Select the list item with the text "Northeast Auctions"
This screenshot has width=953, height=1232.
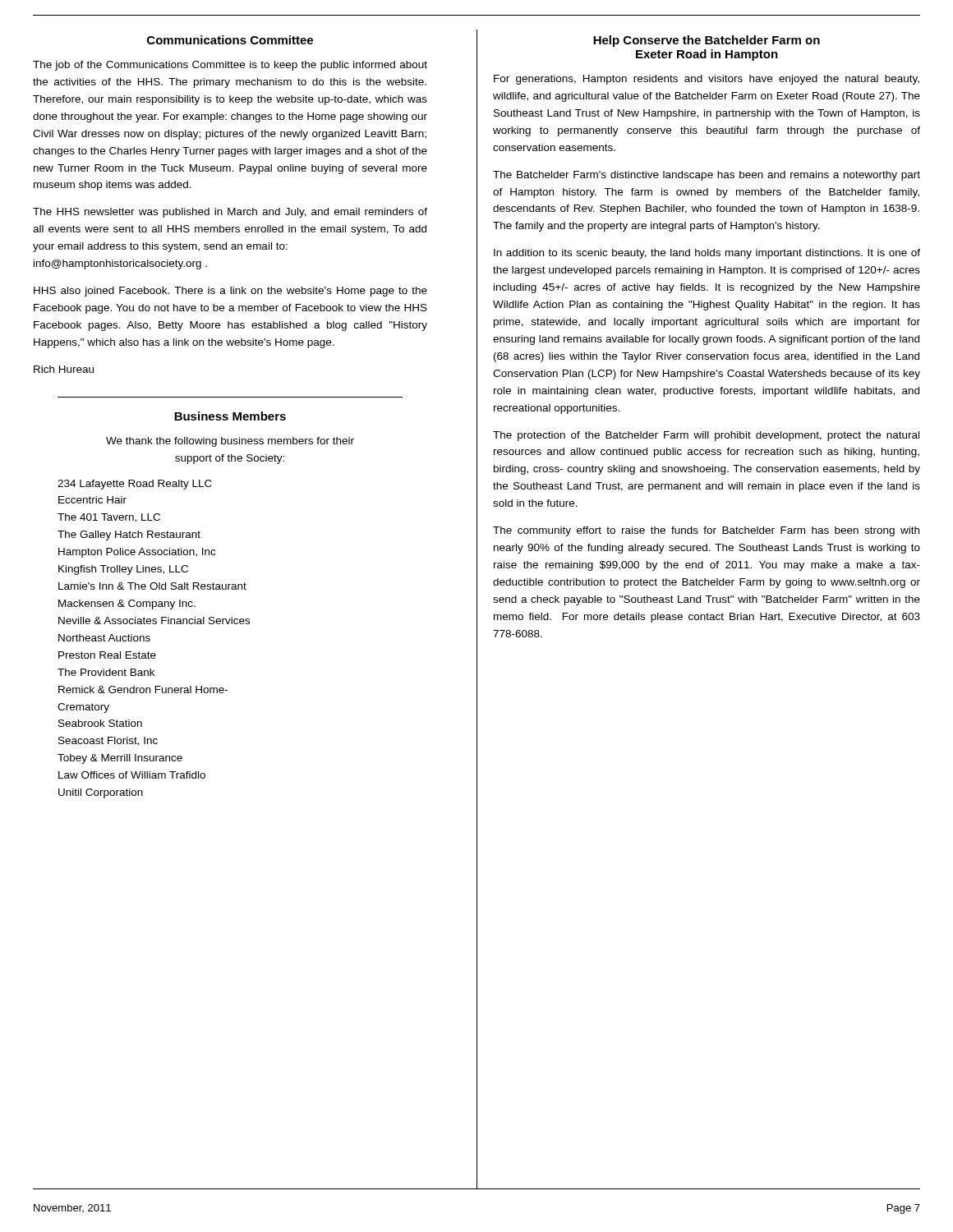[104, 638]
